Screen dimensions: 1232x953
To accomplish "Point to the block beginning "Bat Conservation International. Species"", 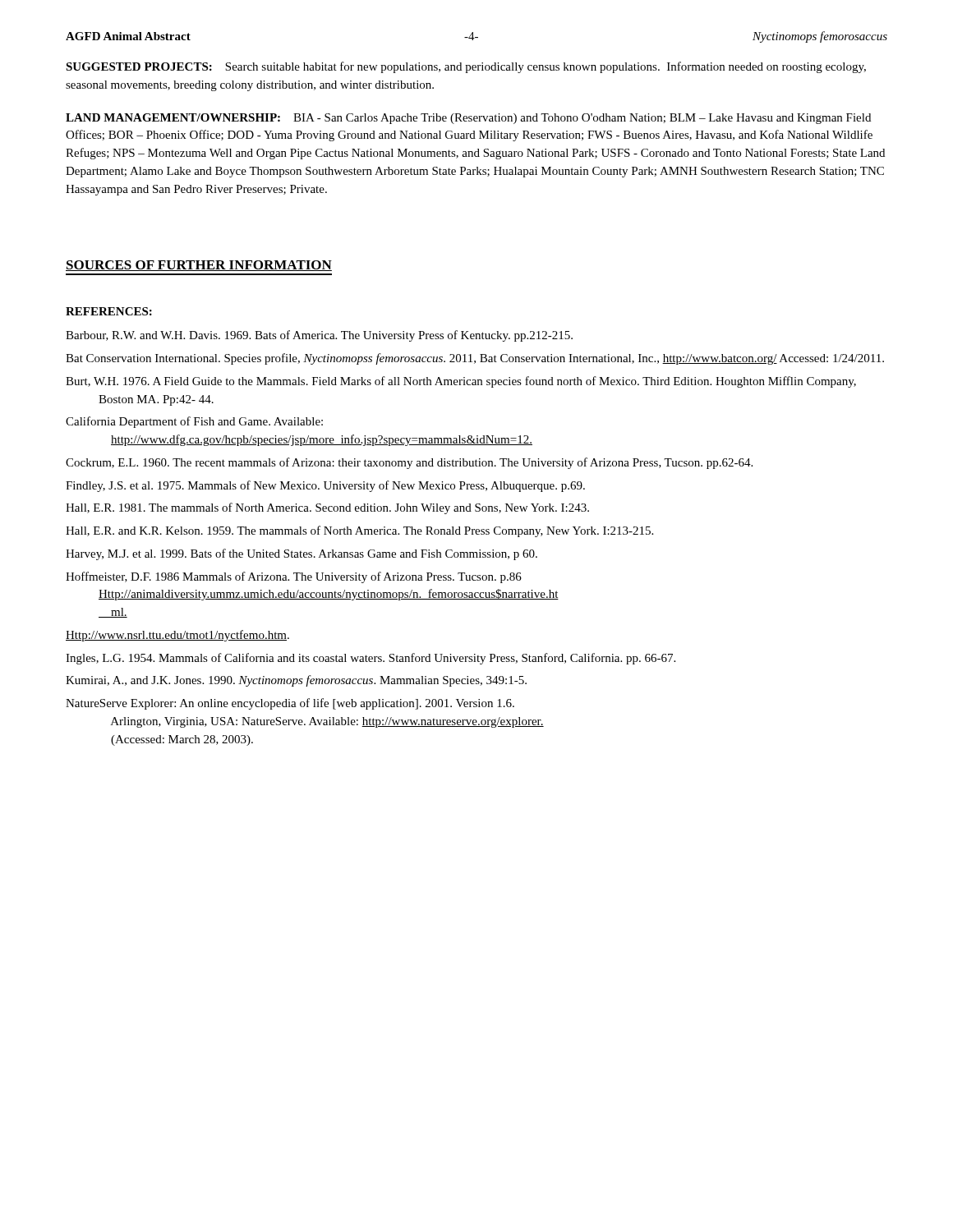I will [492, 358].
